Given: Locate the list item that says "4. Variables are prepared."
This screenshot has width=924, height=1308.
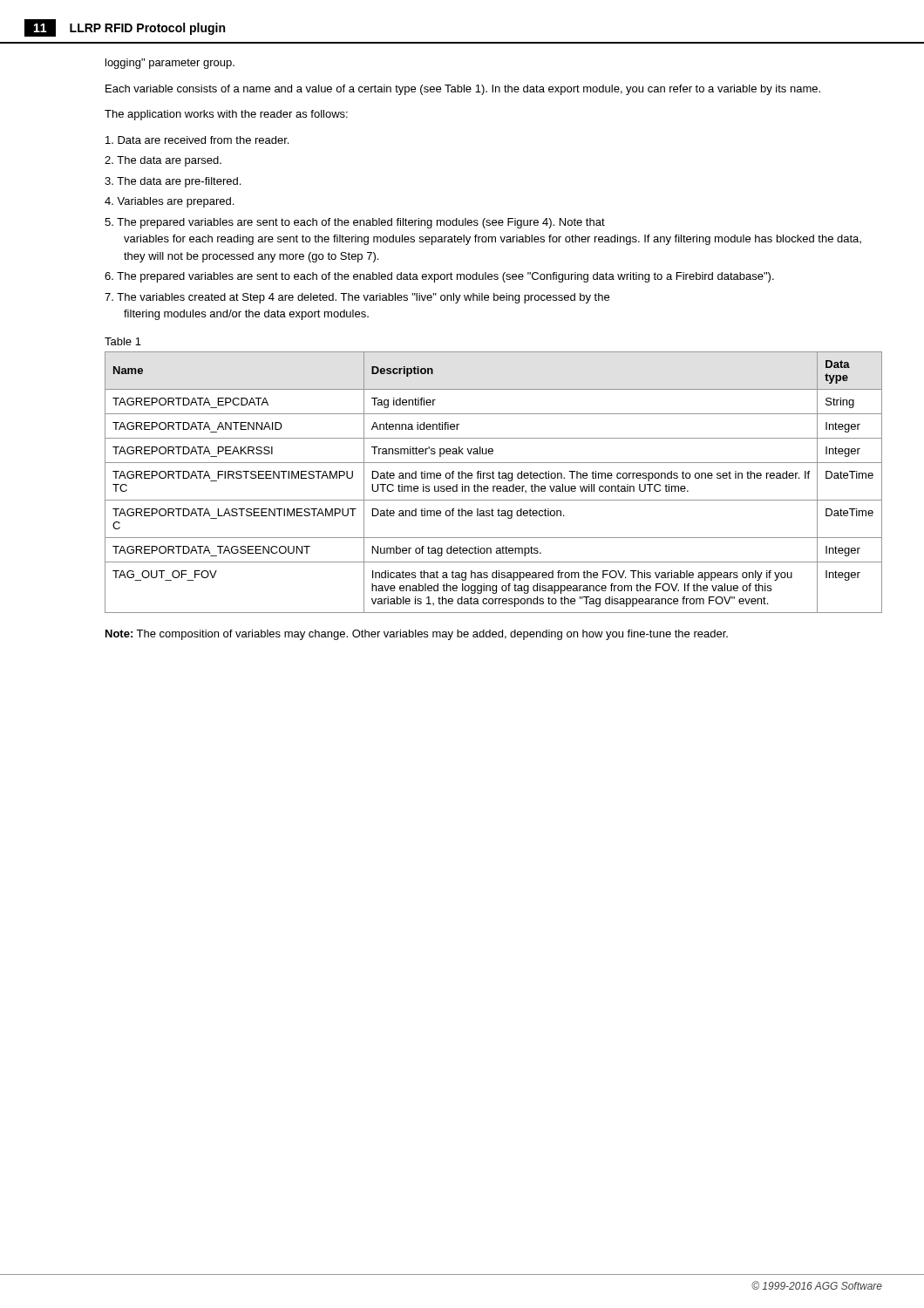Looking at the screenshot, I should 170,201.
